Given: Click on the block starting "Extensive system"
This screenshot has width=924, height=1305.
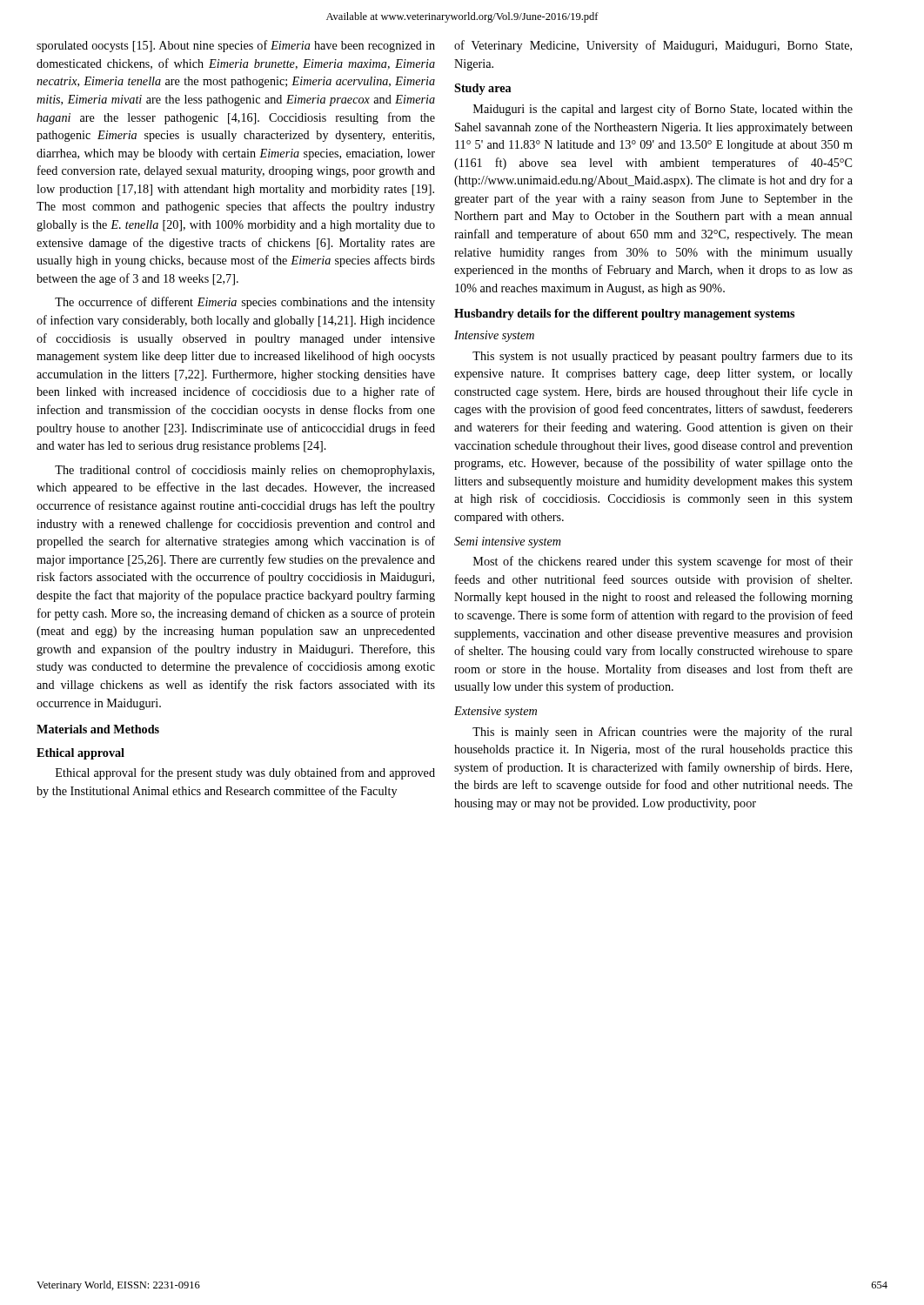Looking at the screenshot, I should click(495, 712).
